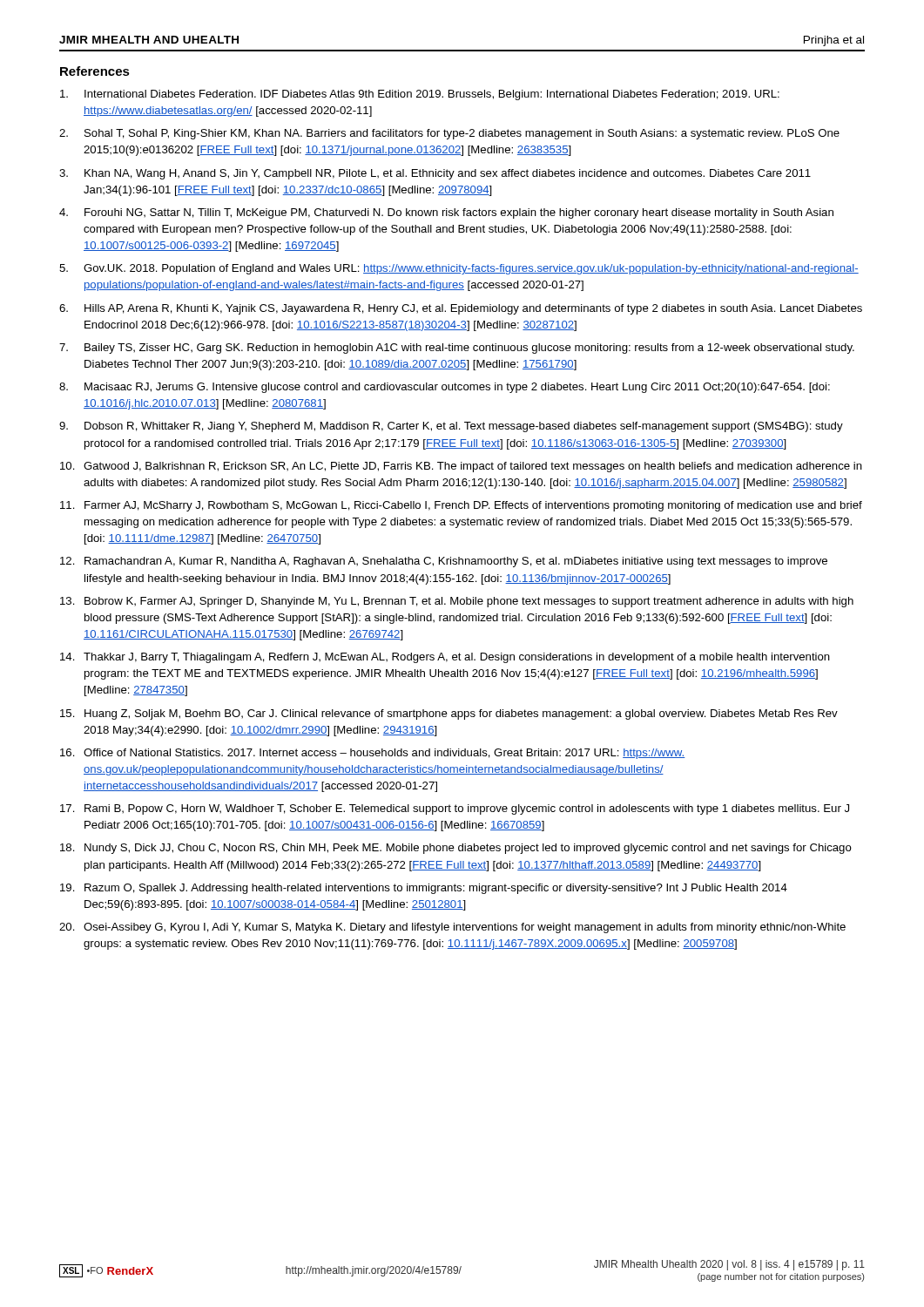Point to the block beginning "12. Ramachandran A, Kumar R,"
Viewport: 924px width, 1307px height.
coord(462,569)
